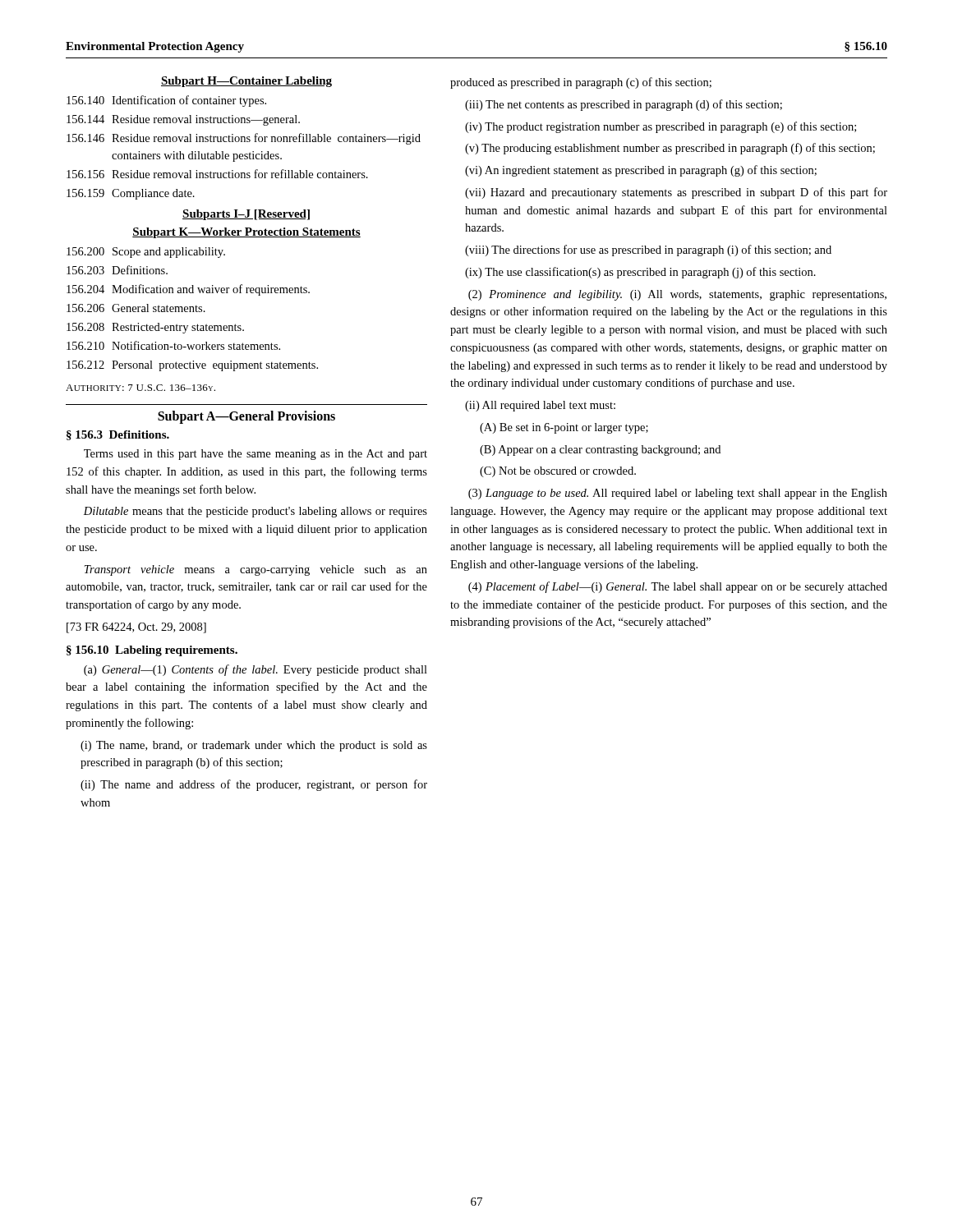Screen dimensions: 1232x953
Task: Locate the text "§ 156.3 Definitions."
Action: click(118, 435)
